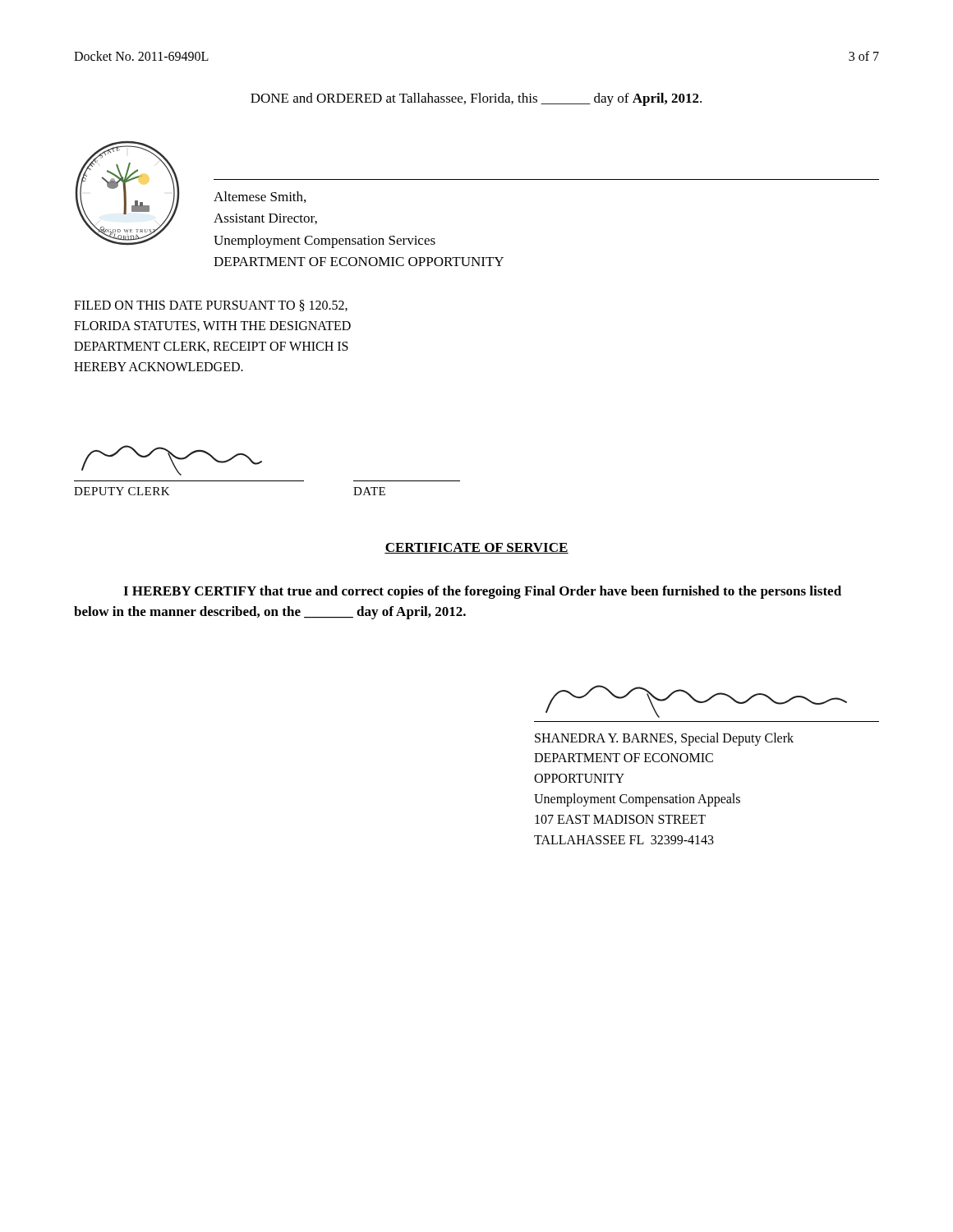This screenshot has height=1232, width=953.
Task: Locate the text block starting "Altemese Smith, Assistant Director, Unemployment Compensation Services"
Action: (x=359, y=229)
